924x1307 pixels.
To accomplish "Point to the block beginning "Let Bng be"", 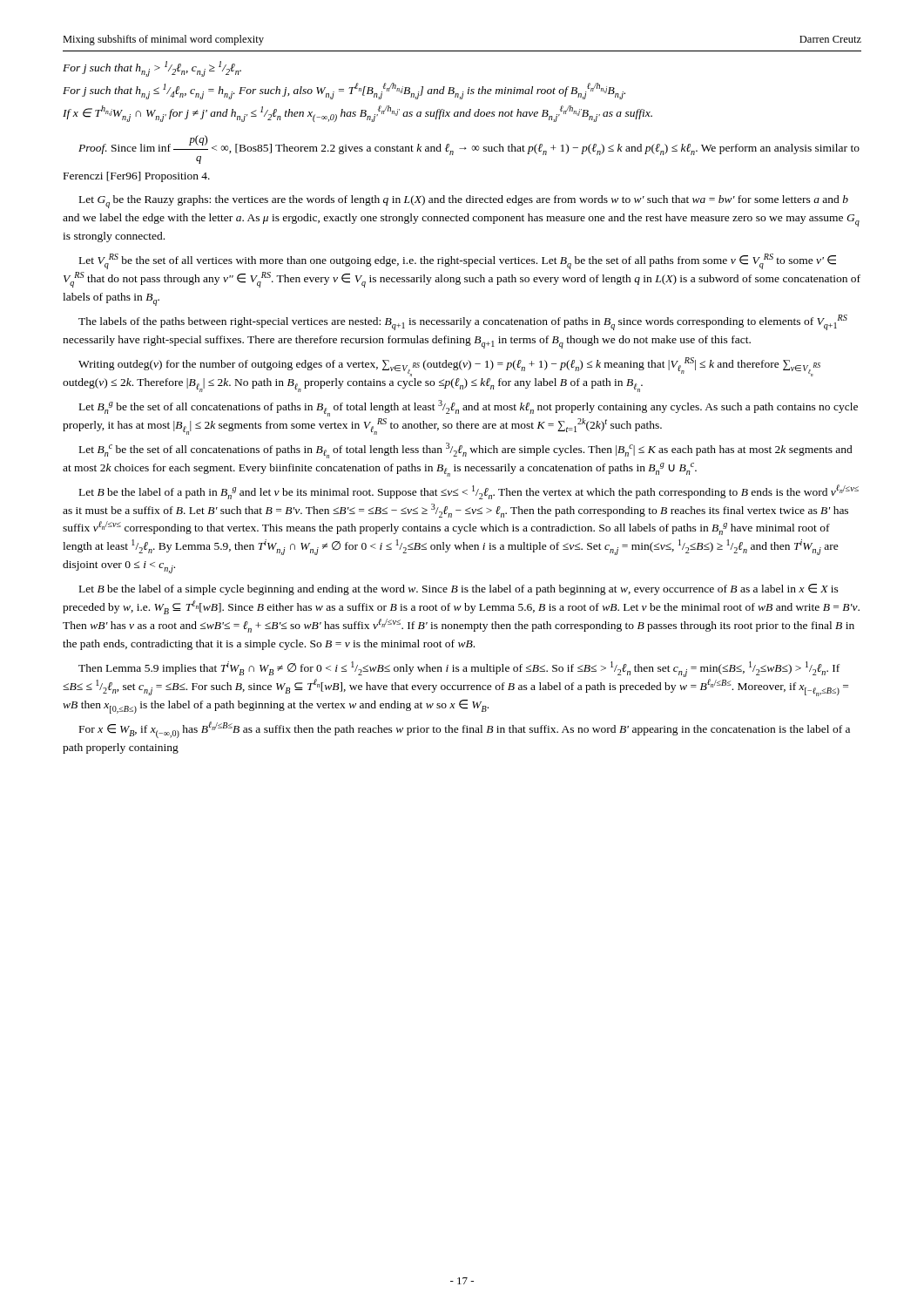I will [x=460, y=416].
